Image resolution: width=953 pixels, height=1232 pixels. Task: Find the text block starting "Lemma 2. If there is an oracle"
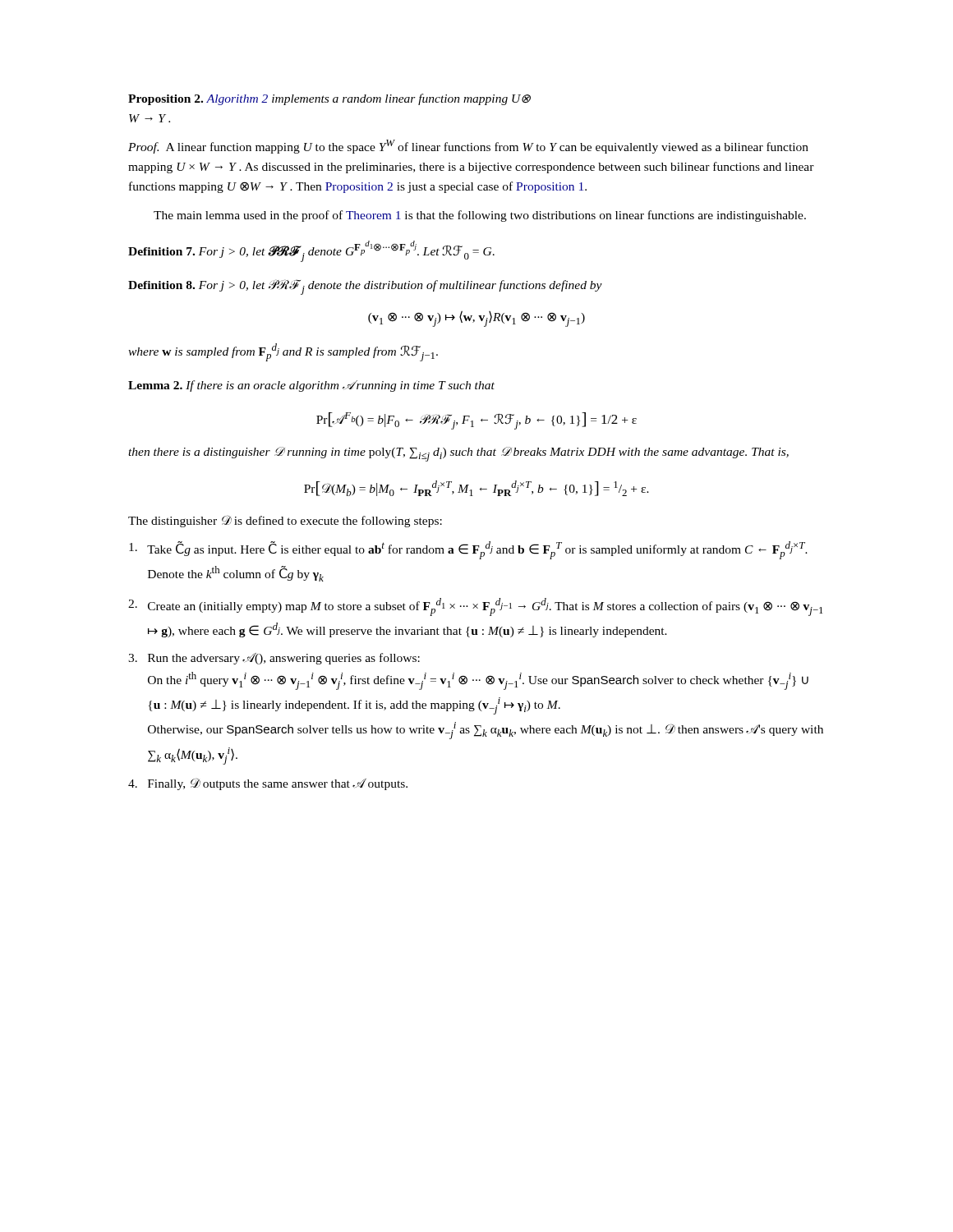click(311, 385)
